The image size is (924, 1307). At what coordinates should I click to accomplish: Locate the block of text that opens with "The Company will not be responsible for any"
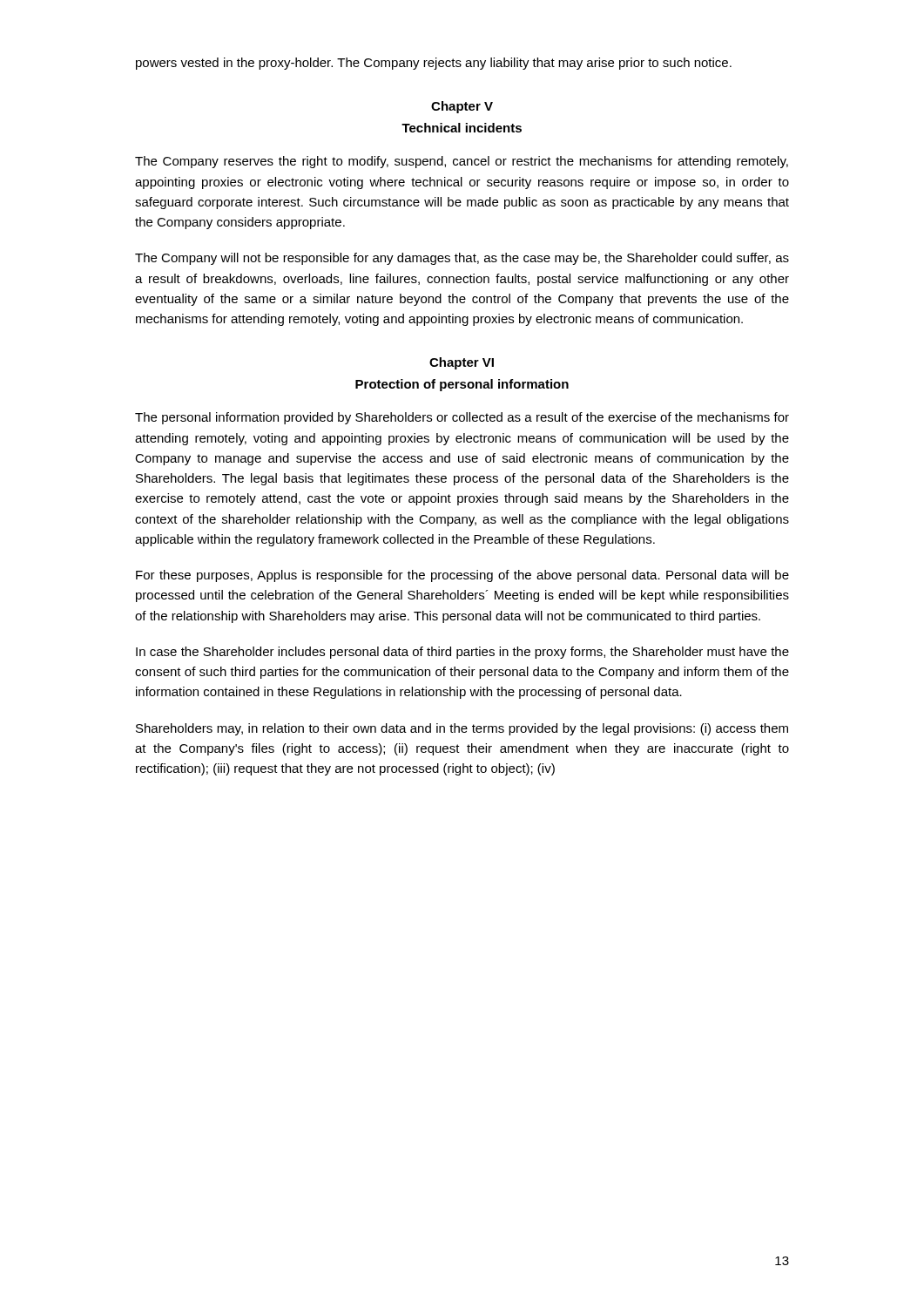click(x=462, y=288)
